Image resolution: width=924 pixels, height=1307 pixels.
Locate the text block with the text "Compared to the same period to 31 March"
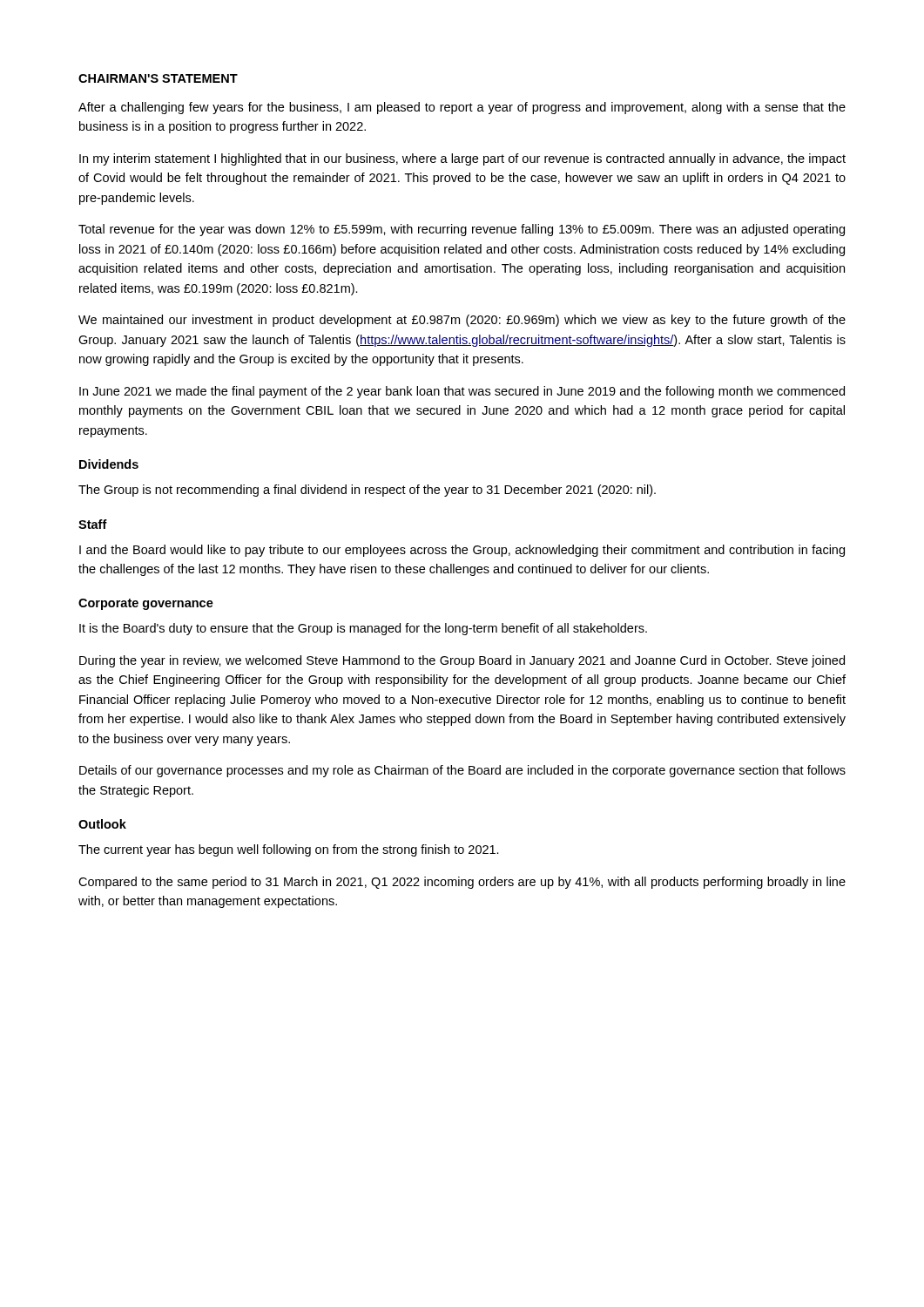click(x=462, y=891)
